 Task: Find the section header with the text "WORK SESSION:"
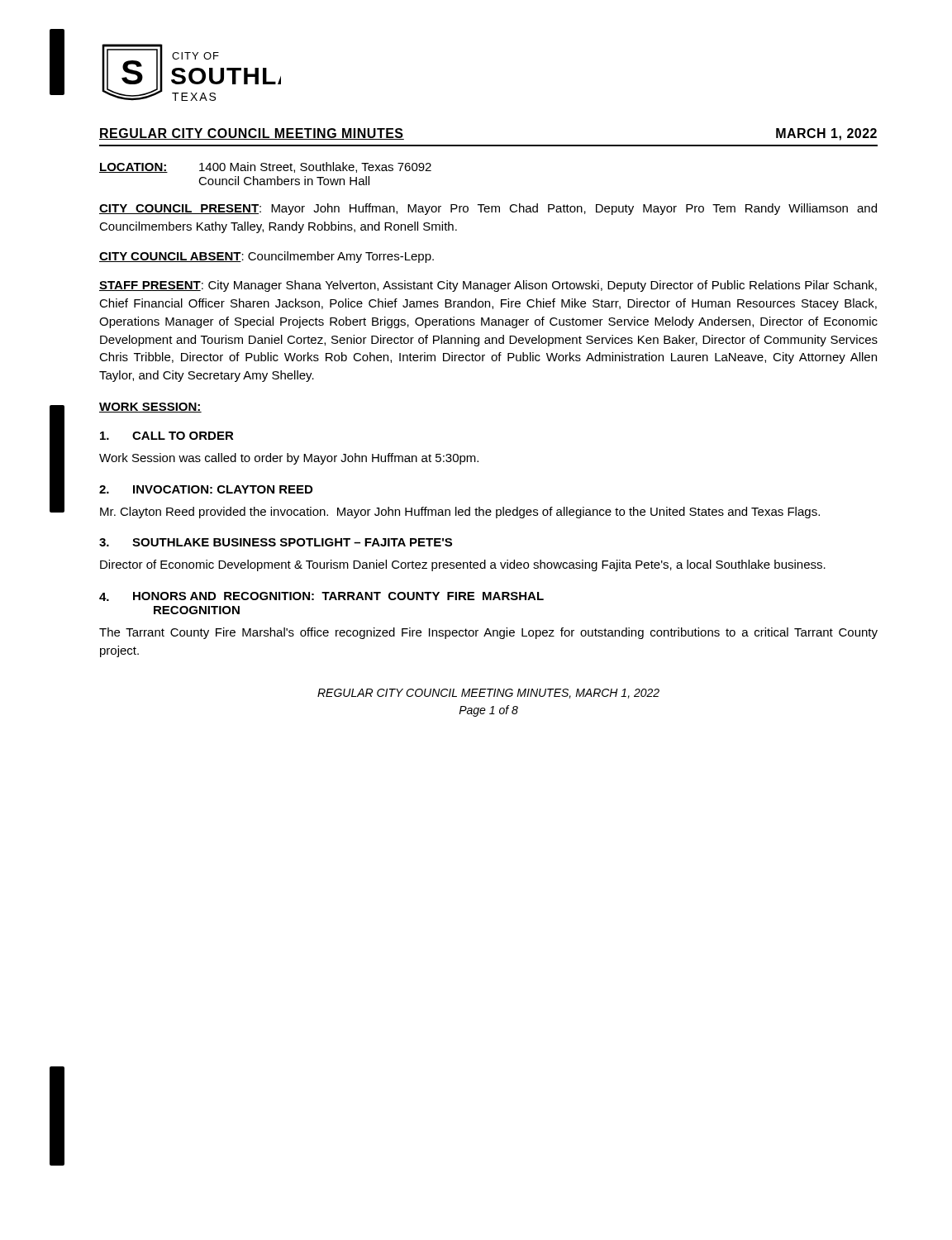(150, 406)
